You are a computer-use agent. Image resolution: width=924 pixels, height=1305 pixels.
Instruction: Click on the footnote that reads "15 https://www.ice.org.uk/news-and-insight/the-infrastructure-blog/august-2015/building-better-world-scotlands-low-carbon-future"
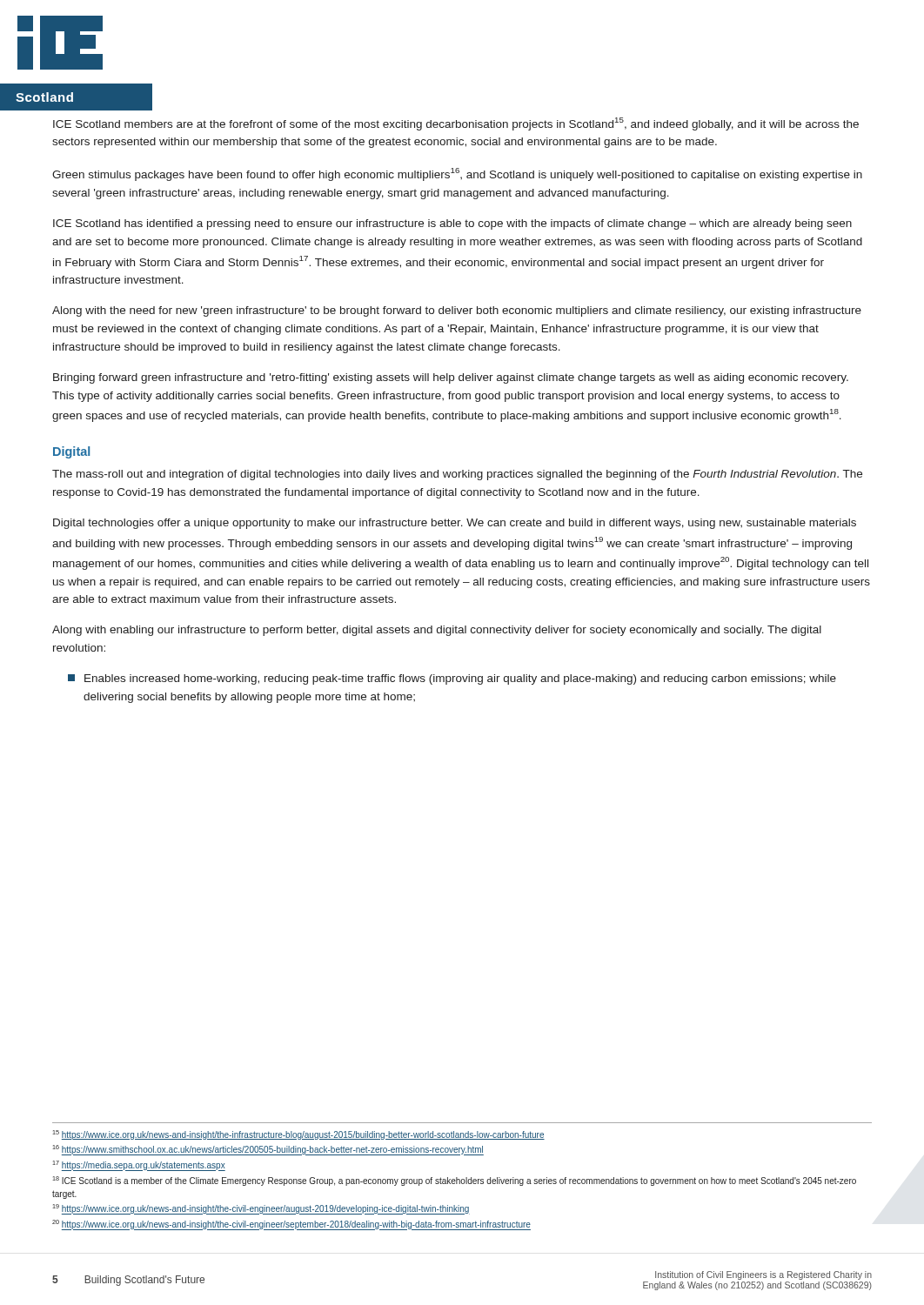click(298, 1134)
